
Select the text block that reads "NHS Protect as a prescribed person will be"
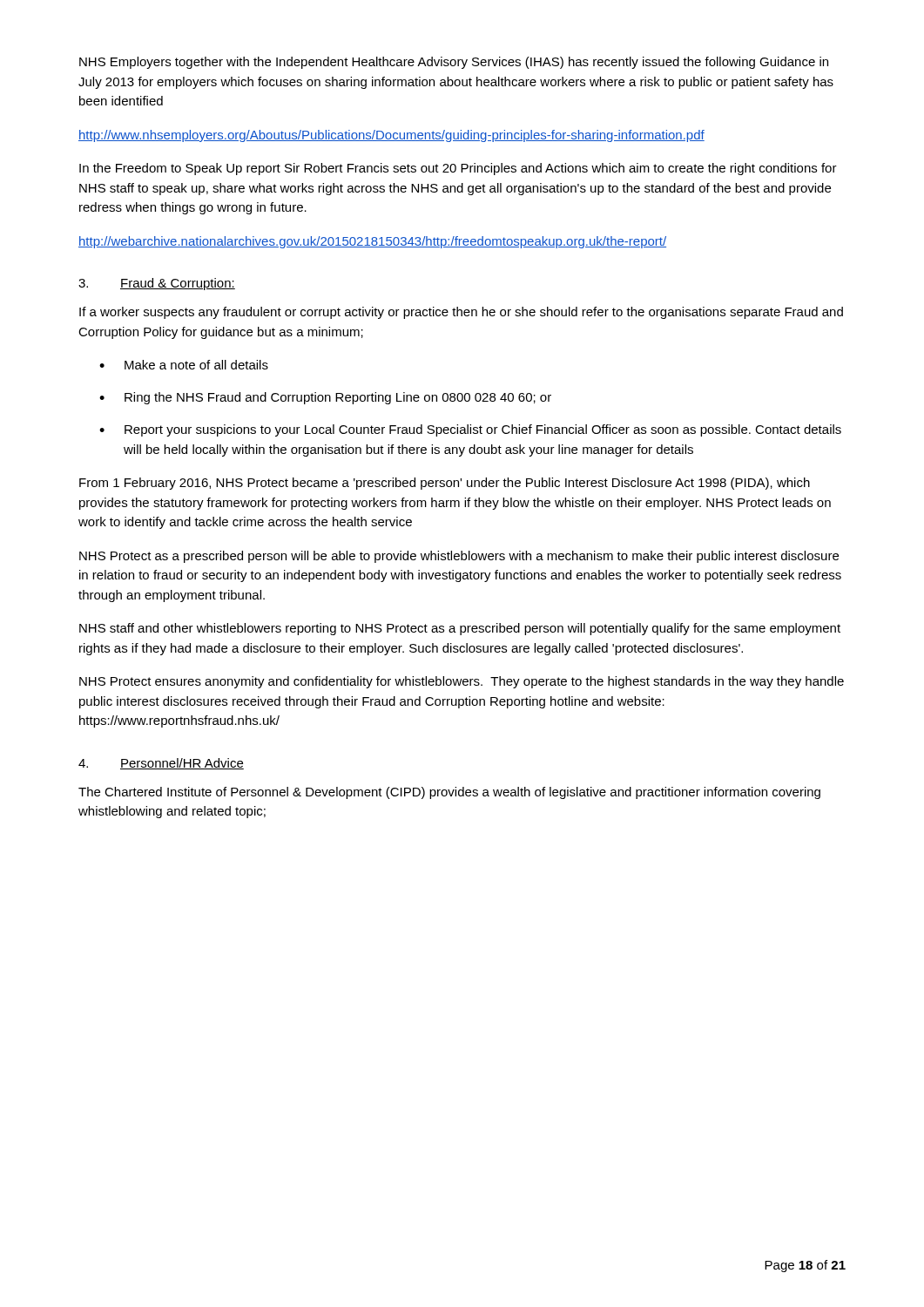(x=460, y=575)
